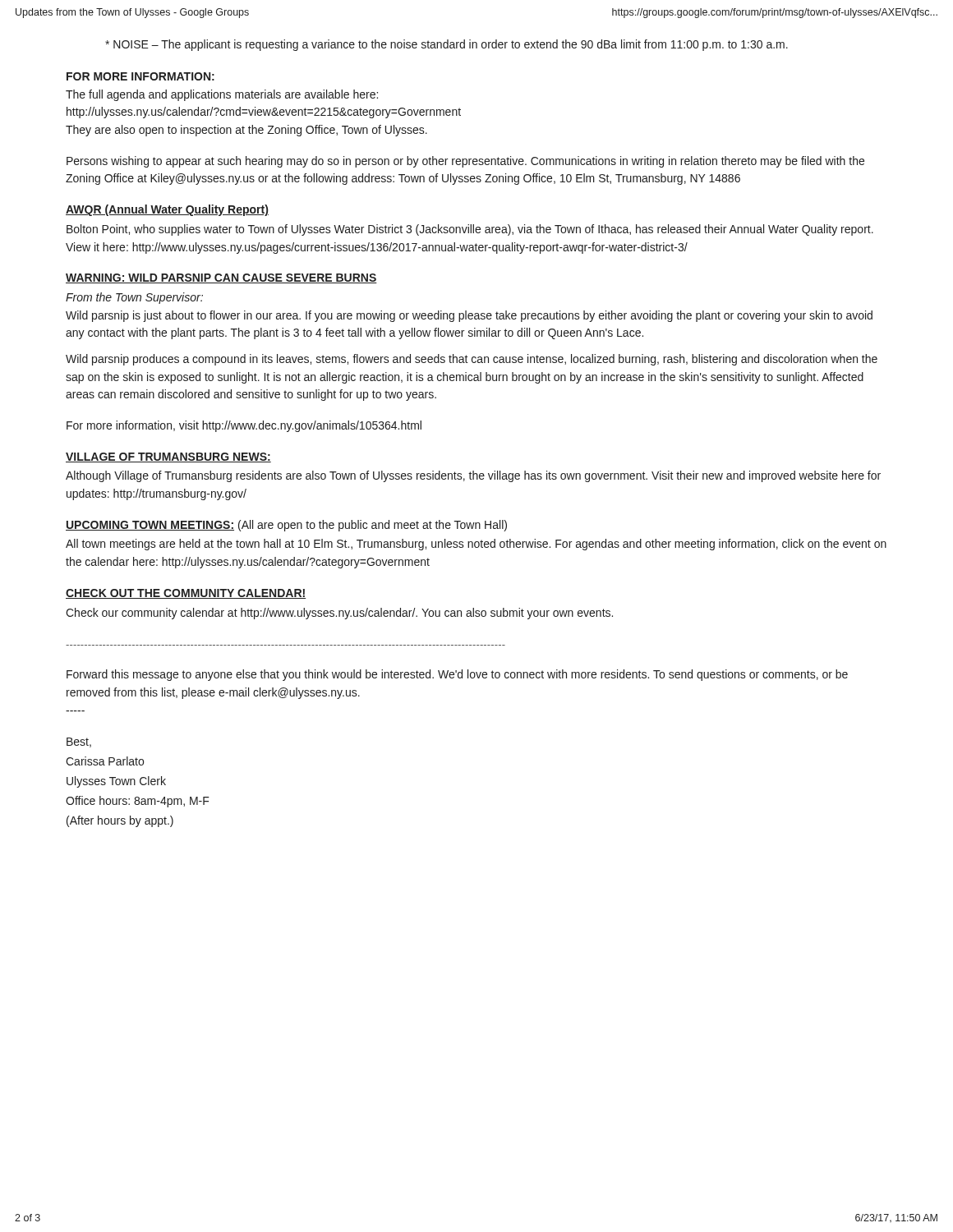953x1232 pixels.
Task: Point to the element starting "Persons wishing to appear"
Action: pos(465,170)
